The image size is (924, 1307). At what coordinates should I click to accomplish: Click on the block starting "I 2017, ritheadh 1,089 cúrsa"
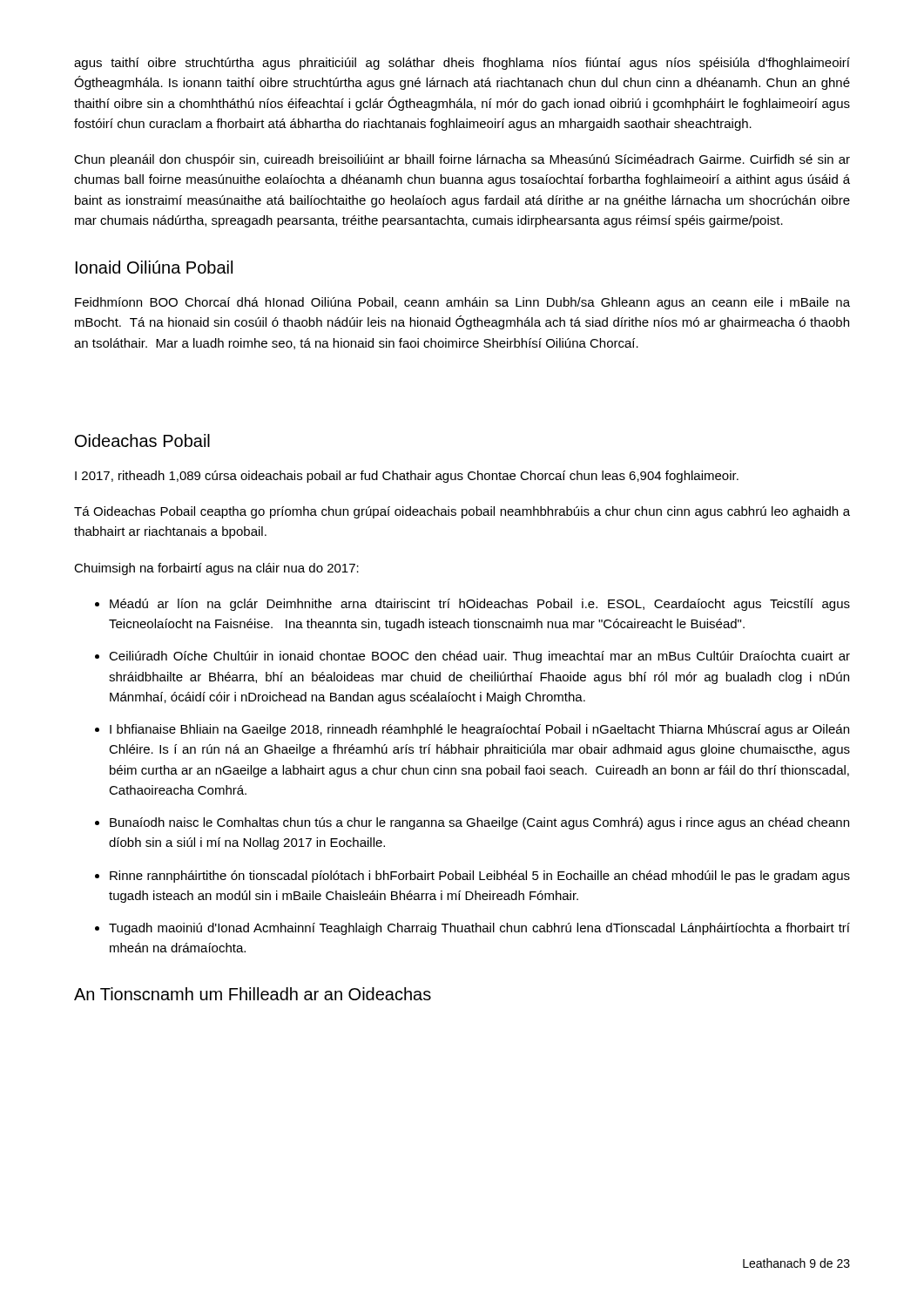tap(407, 475)
